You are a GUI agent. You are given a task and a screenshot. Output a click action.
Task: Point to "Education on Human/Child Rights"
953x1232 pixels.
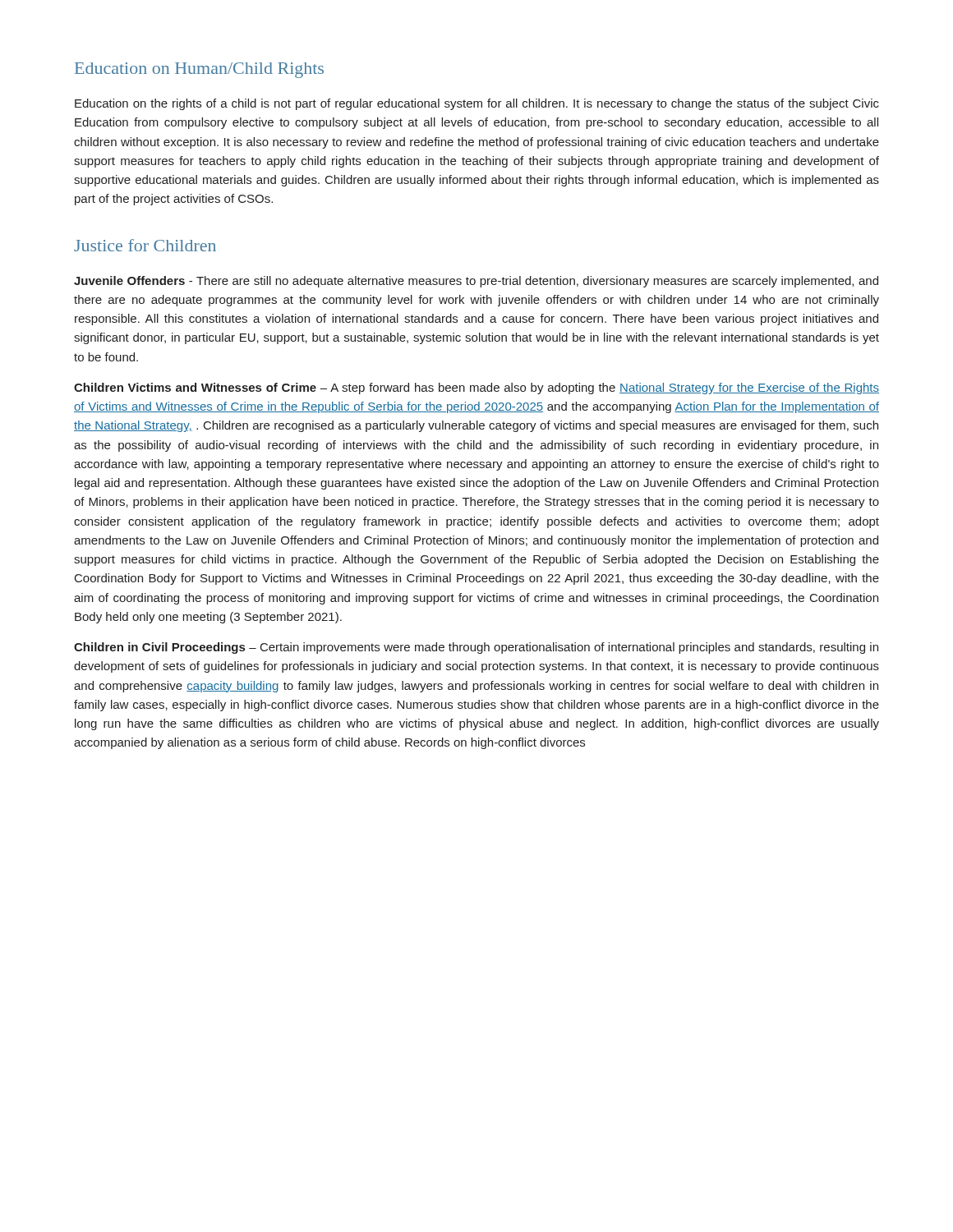click(199, 68)
